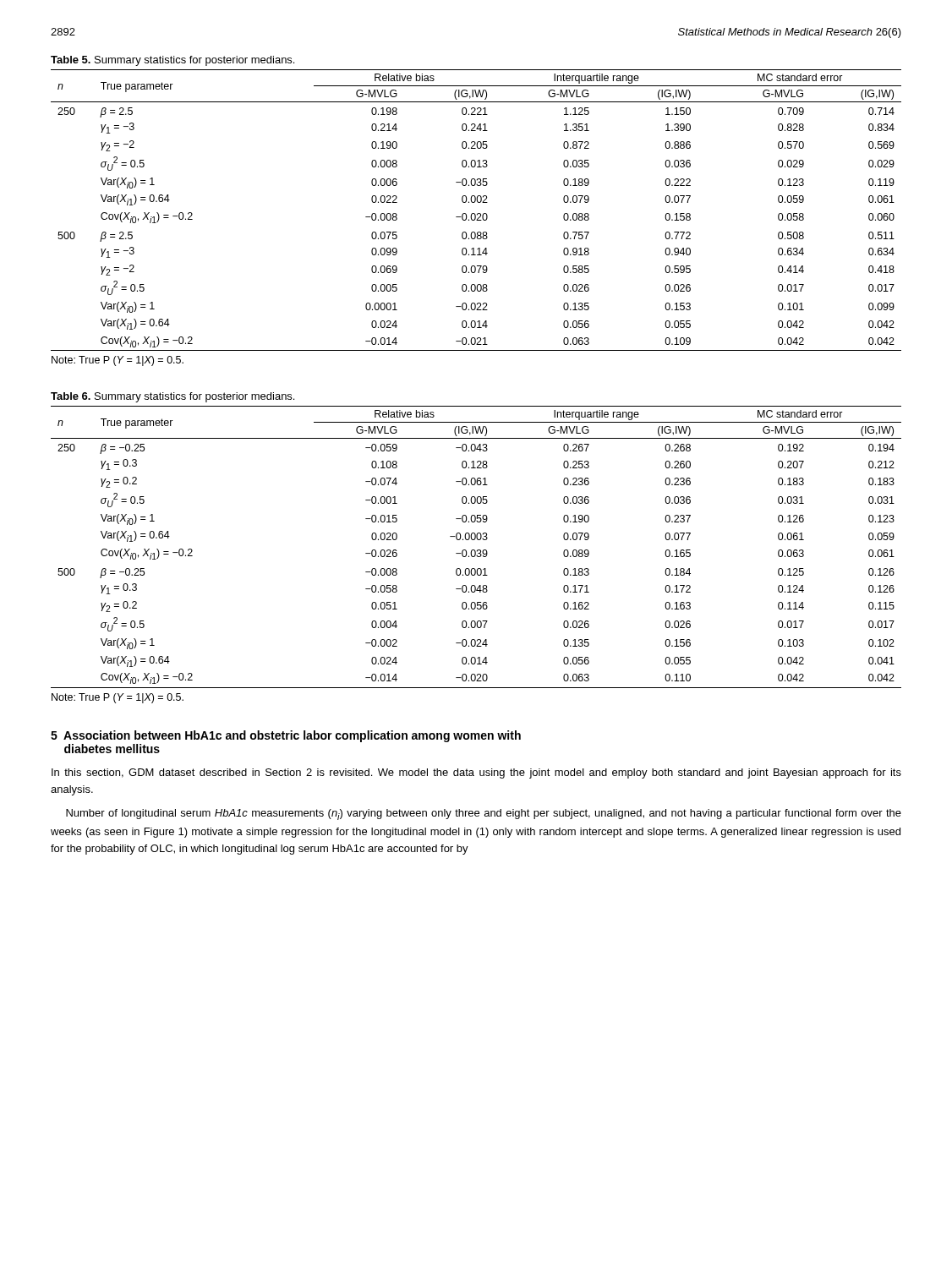
Task: Click where it says "Table 5. Summary statistics for posterior medians."
Action: click(173, 60)
